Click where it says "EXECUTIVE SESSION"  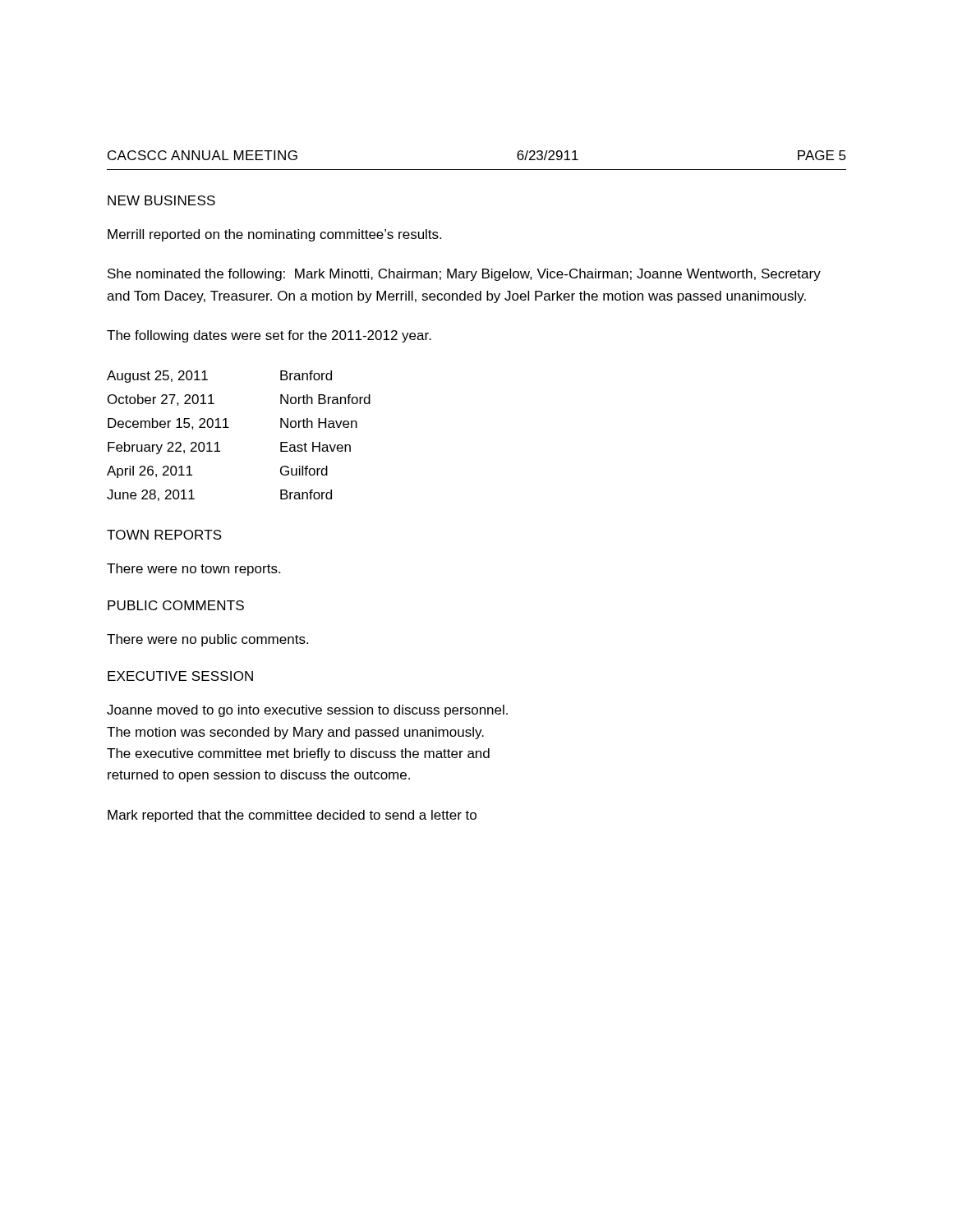point(181,677)
